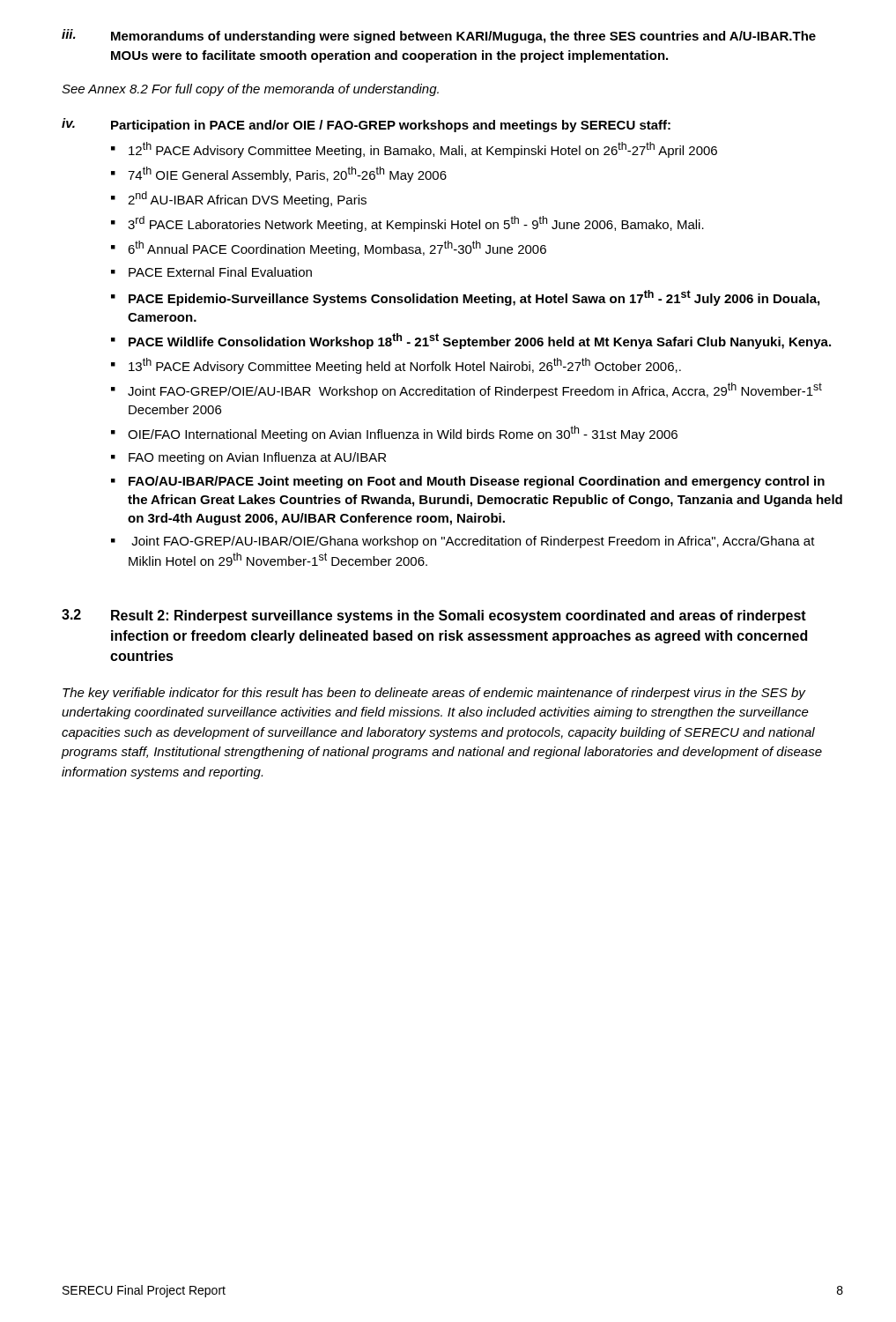Find the block on this page that starts "▪ FAO/AU-IBAR/PACE Joint meeting on"
The width and height of the screenshot is (896, 1322).
coord(477,499)
